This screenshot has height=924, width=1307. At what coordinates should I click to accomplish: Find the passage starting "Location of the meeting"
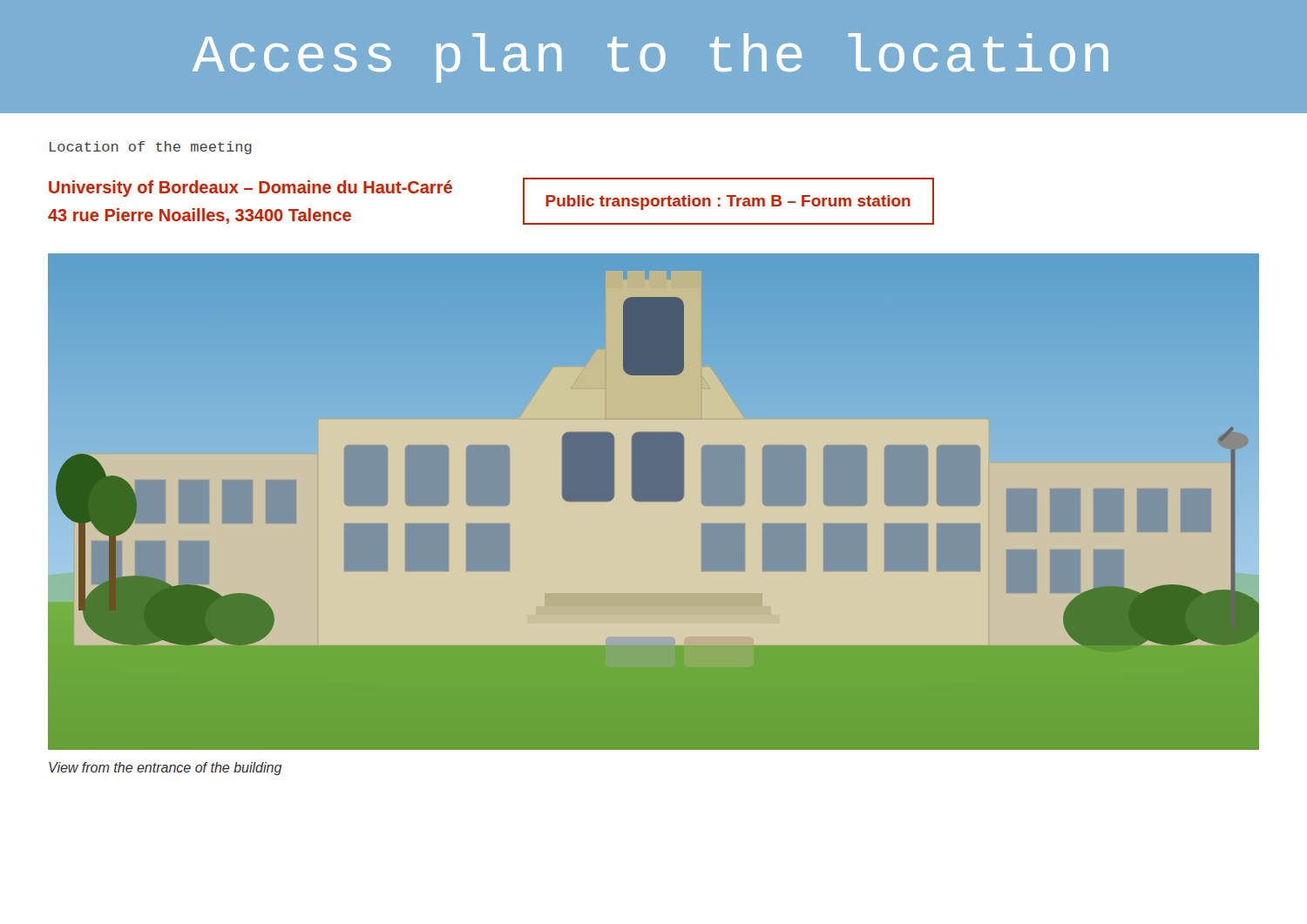[x=150, y=148]
